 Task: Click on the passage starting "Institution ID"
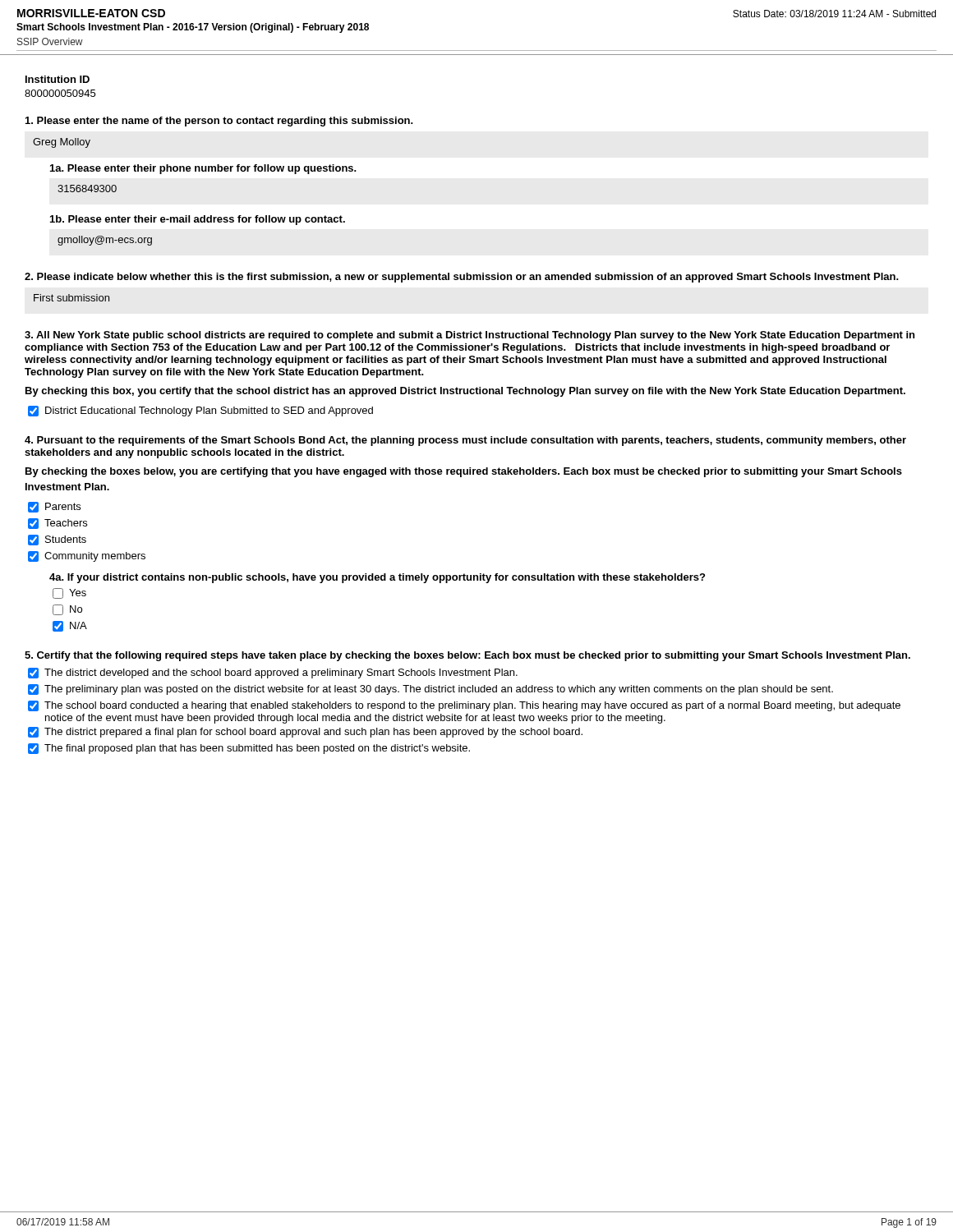click(57, 79)
